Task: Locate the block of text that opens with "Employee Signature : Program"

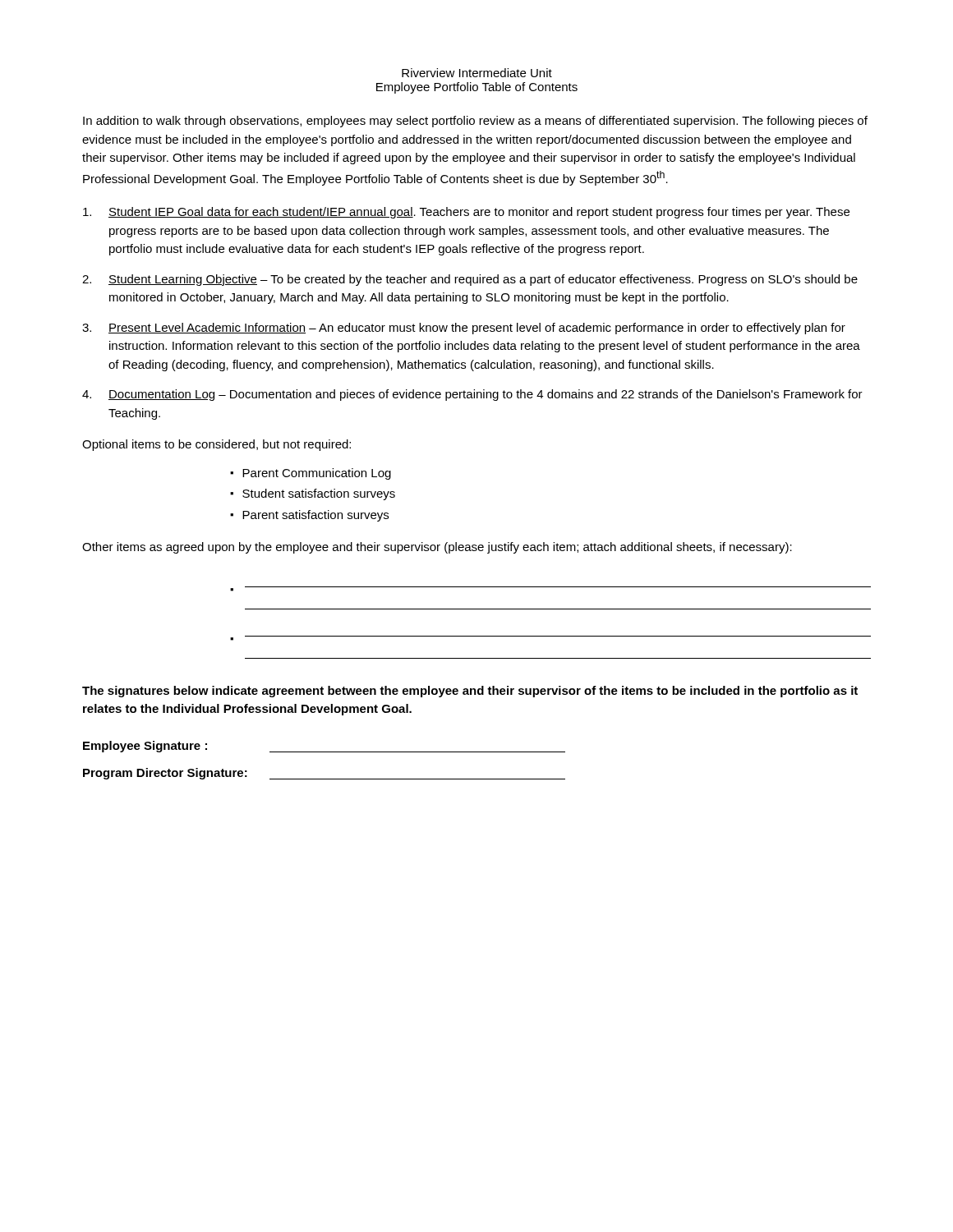Action: [476, 757]
